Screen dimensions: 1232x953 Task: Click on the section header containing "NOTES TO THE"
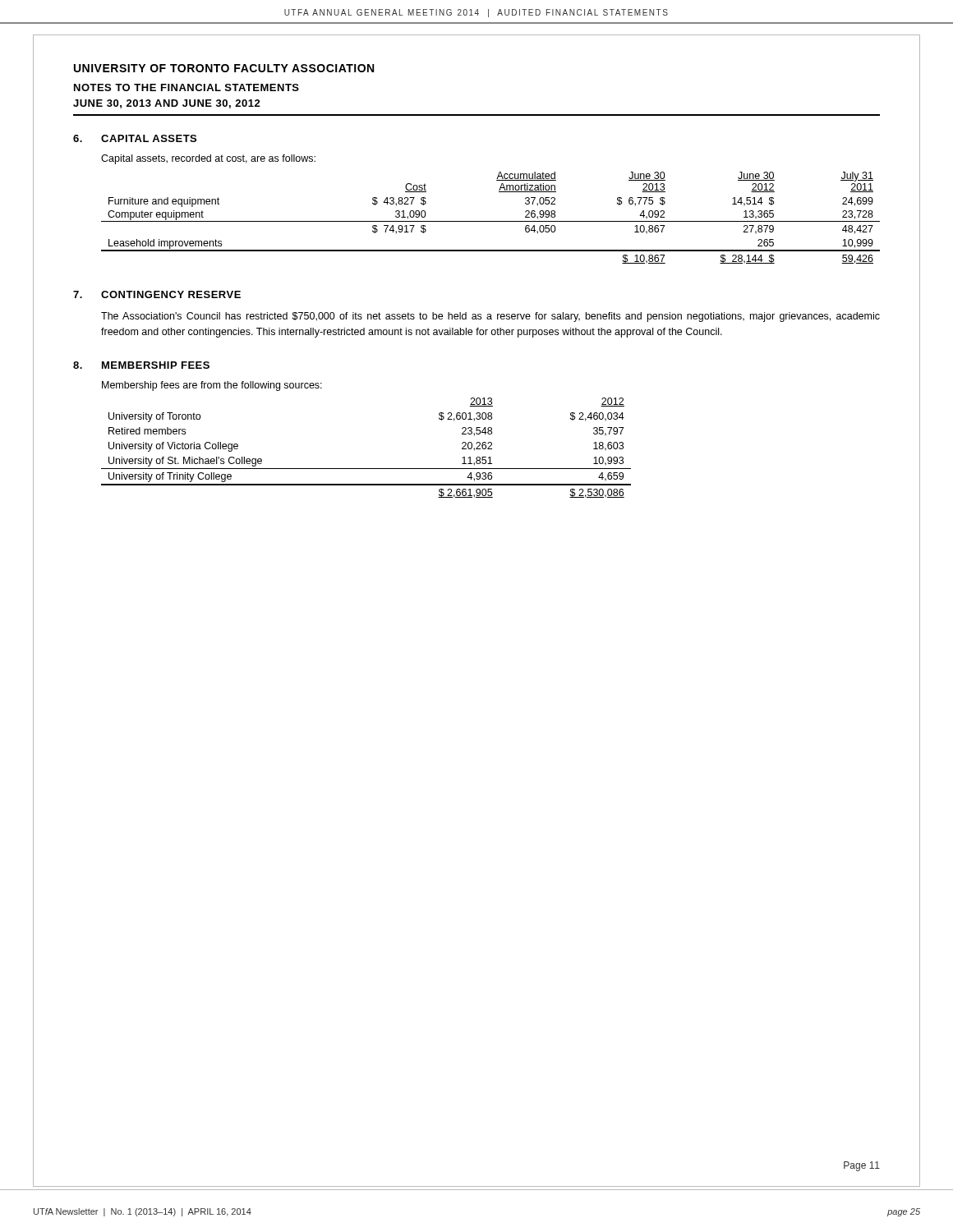(x=186, y=87)
